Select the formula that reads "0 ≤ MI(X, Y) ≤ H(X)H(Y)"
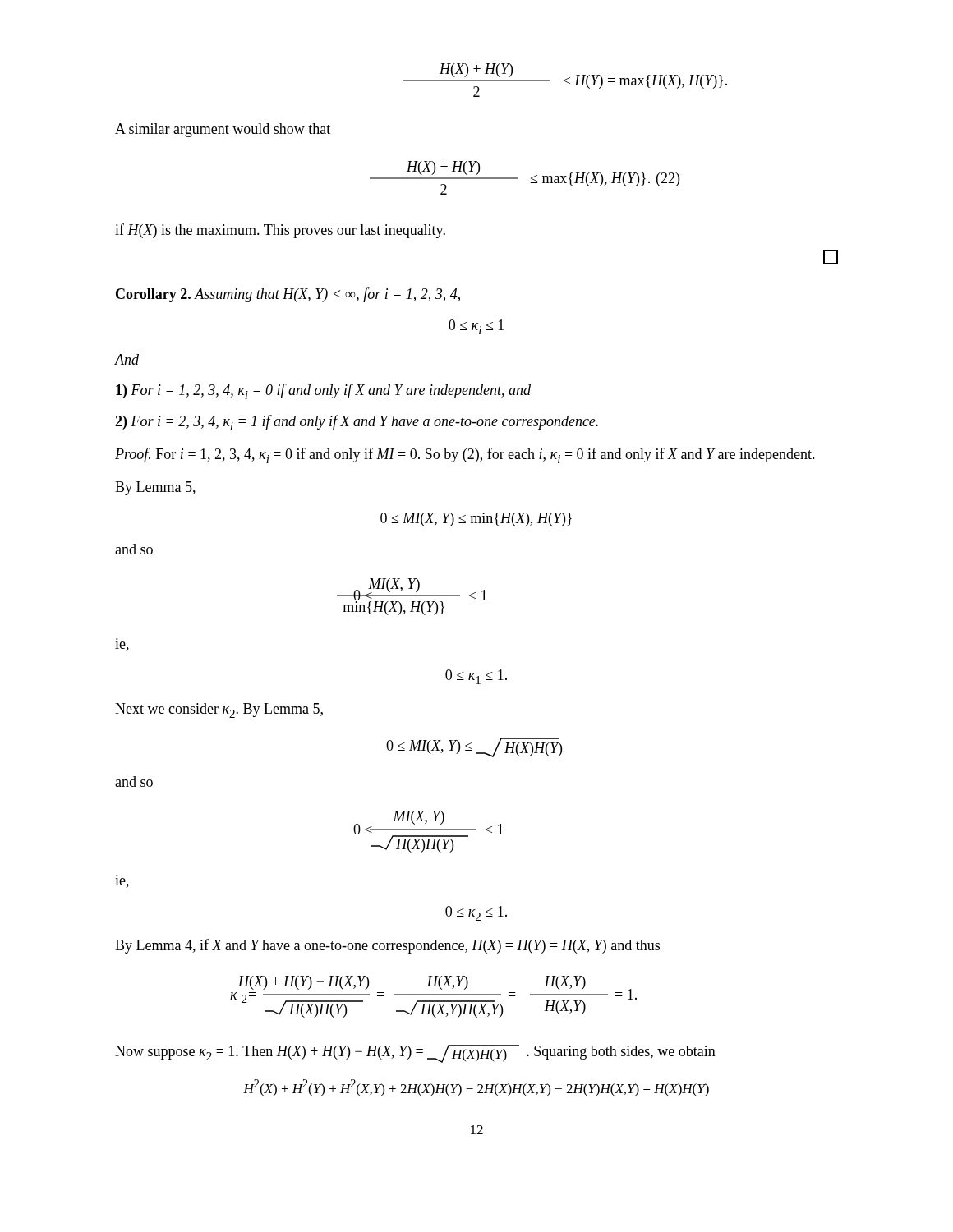Image resolution: width=953 pixels, height=1232 pixels. pos(476,747)
